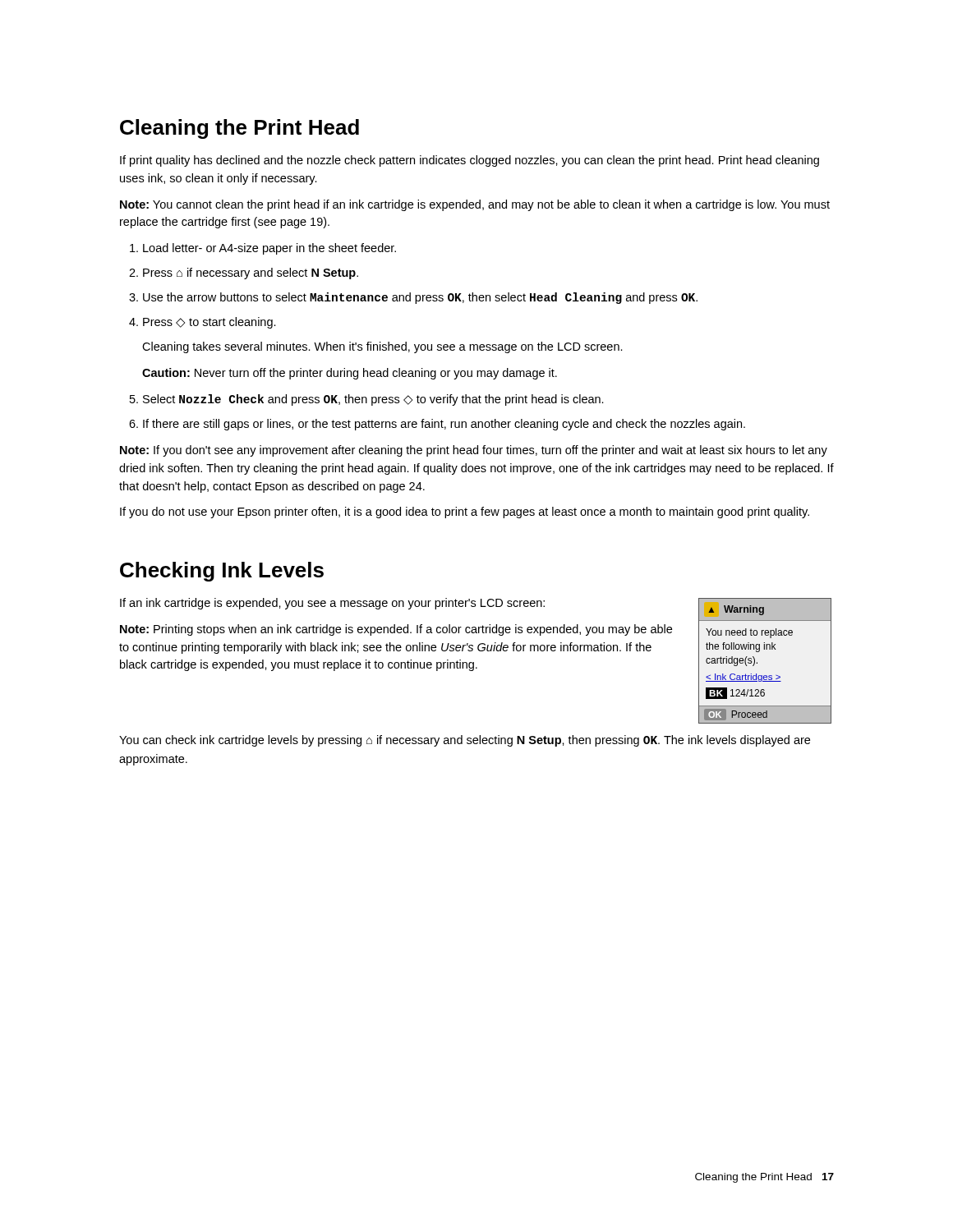The width and height of the screenshot is (953, 1232).
Task: Point to the passage starting "Note: Printing stops"
Action: [396, 647]
